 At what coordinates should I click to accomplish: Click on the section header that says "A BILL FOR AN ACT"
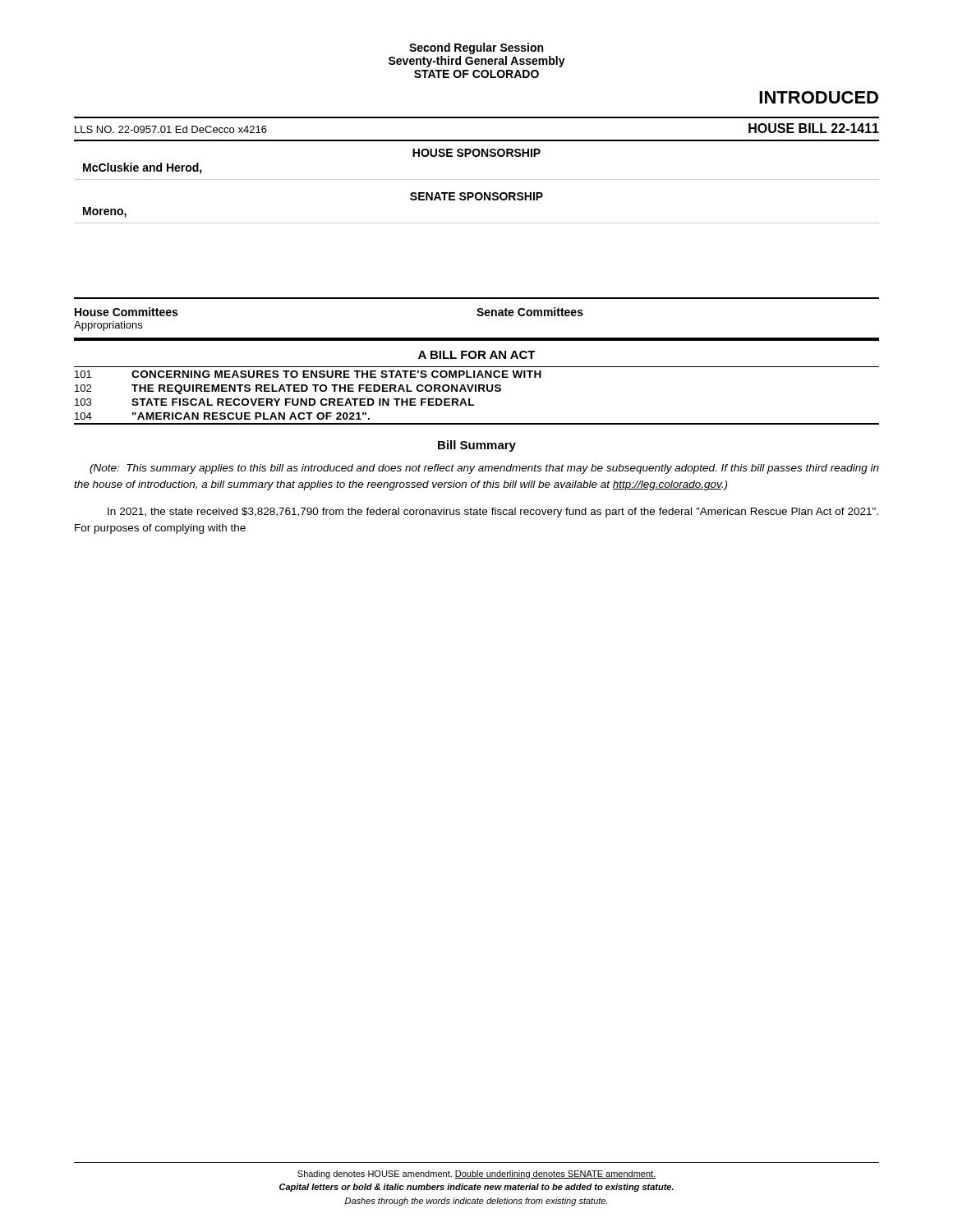(476, 354)
